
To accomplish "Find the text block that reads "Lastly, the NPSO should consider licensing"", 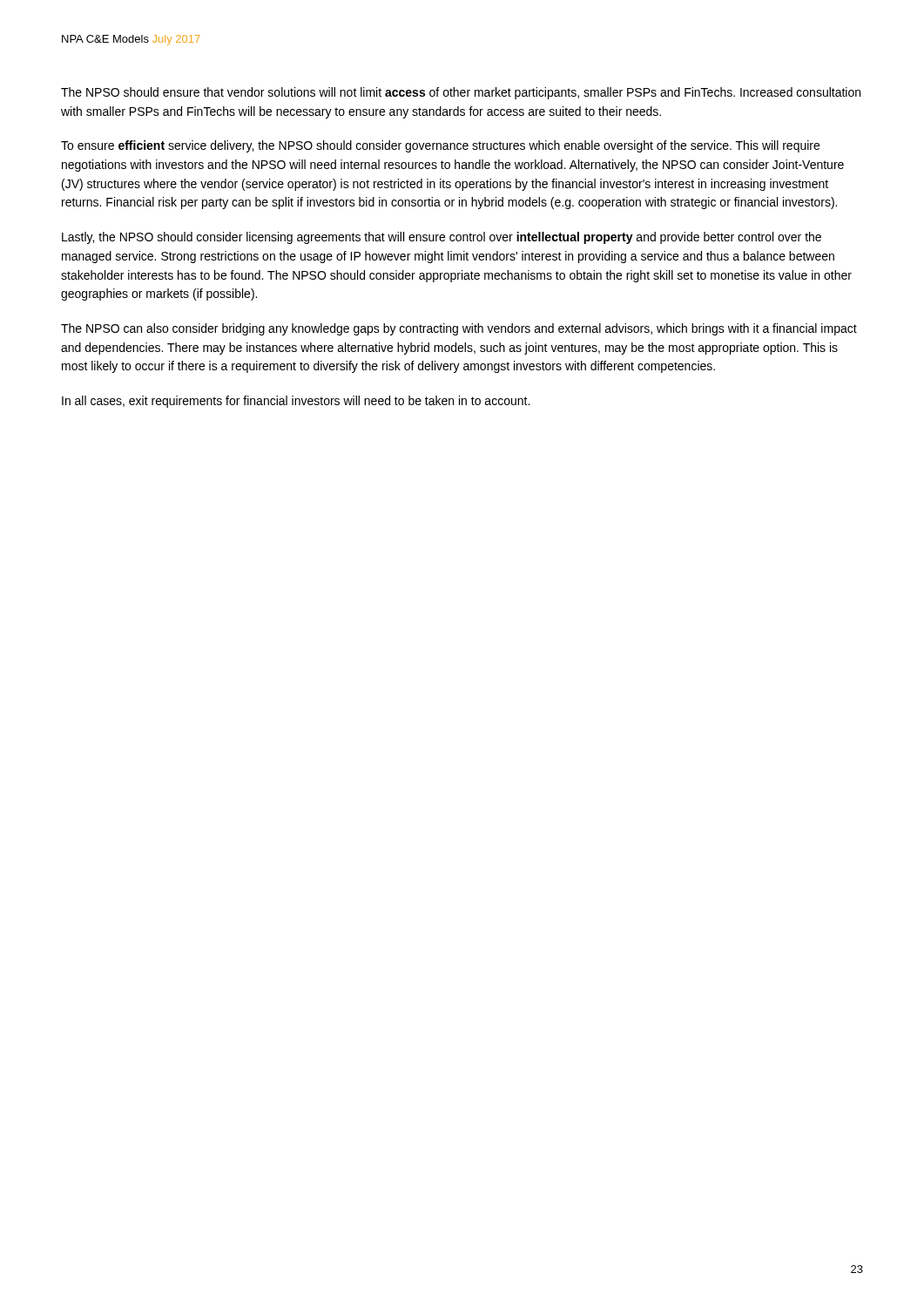I will point(462,266).
